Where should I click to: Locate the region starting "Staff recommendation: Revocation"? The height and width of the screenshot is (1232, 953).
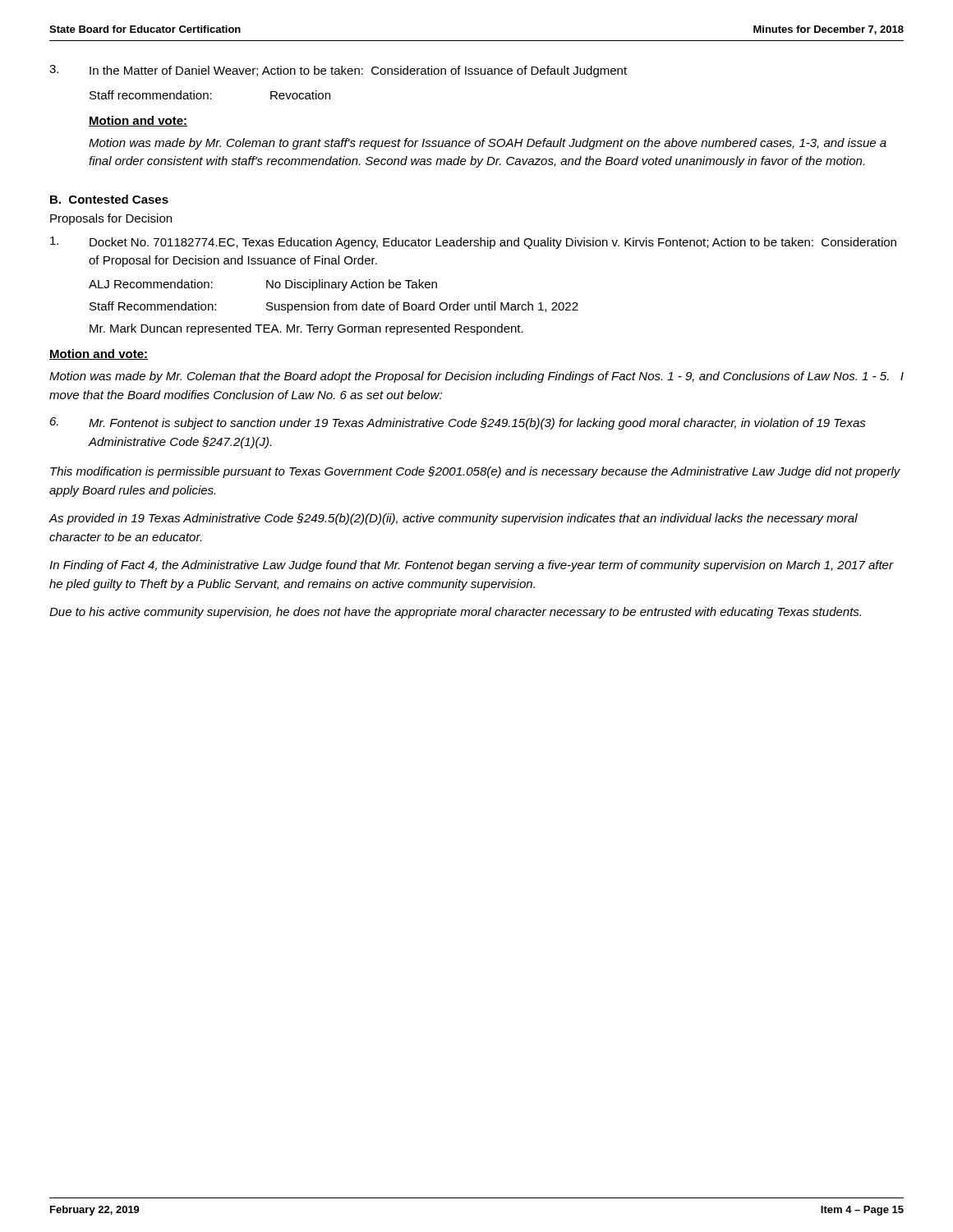(210, 95)
